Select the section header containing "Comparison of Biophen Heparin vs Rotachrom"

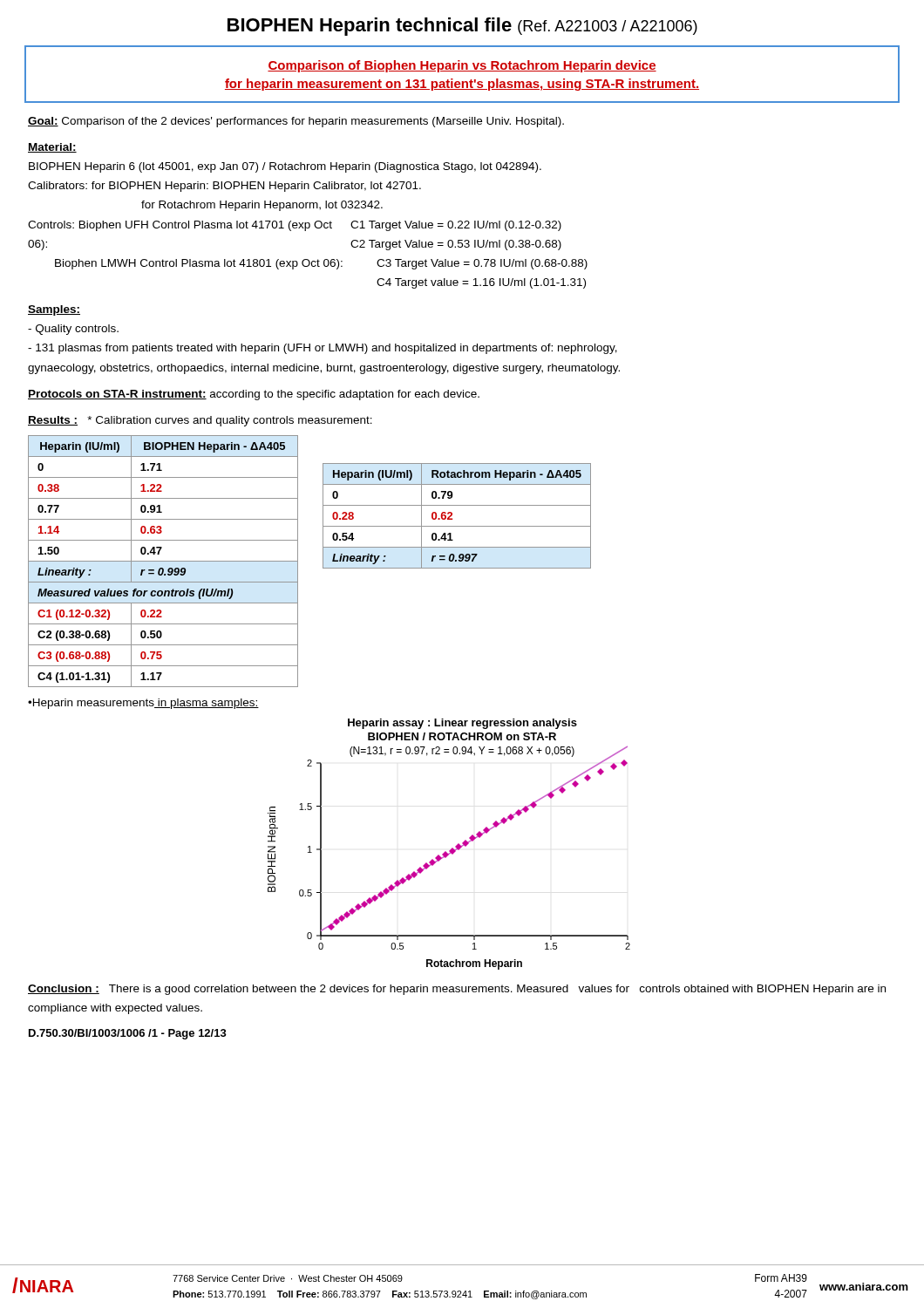462,74
